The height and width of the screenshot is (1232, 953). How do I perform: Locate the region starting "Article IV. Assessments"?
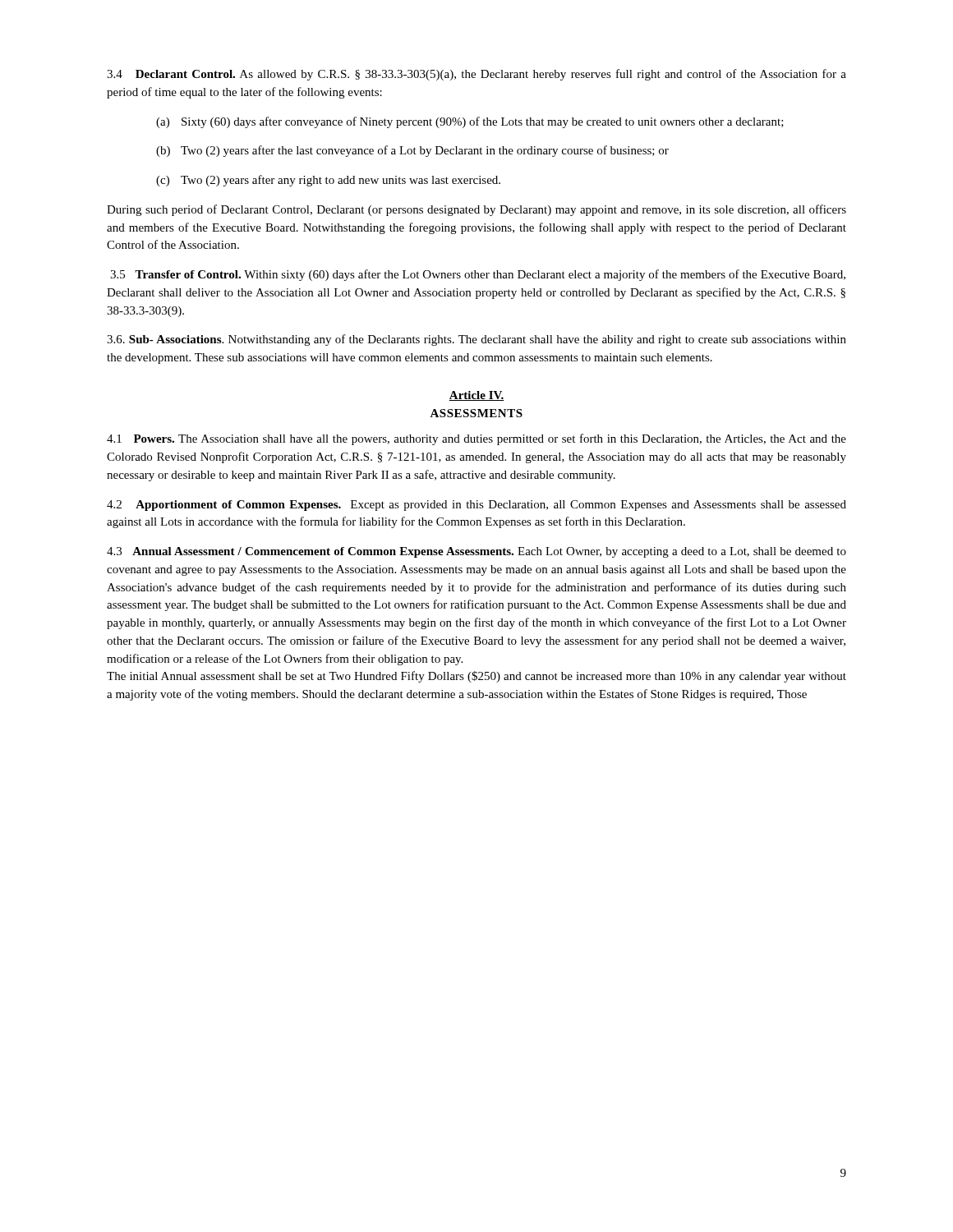coord(476,404)
